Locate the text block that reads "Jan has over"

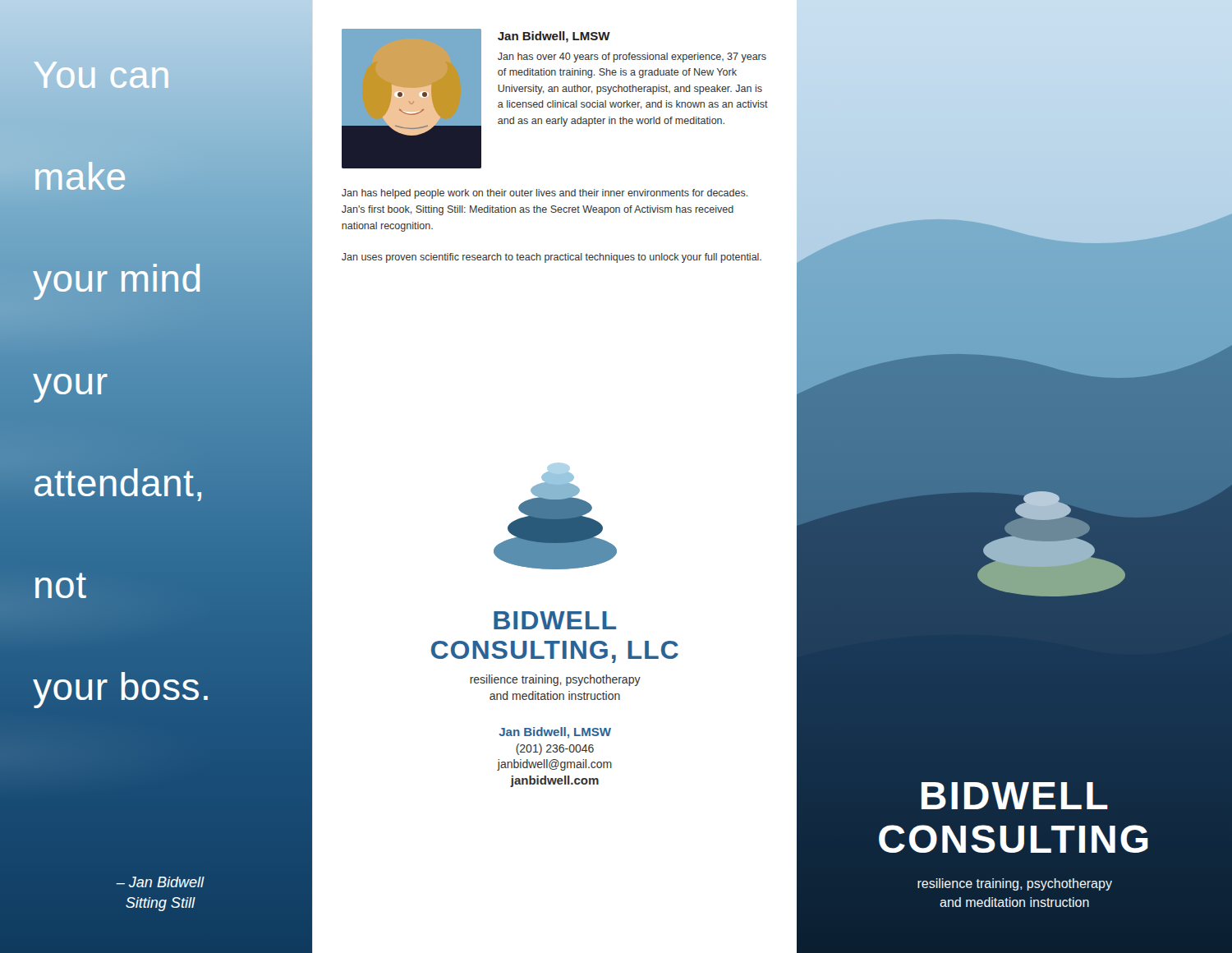pos(632,88)
